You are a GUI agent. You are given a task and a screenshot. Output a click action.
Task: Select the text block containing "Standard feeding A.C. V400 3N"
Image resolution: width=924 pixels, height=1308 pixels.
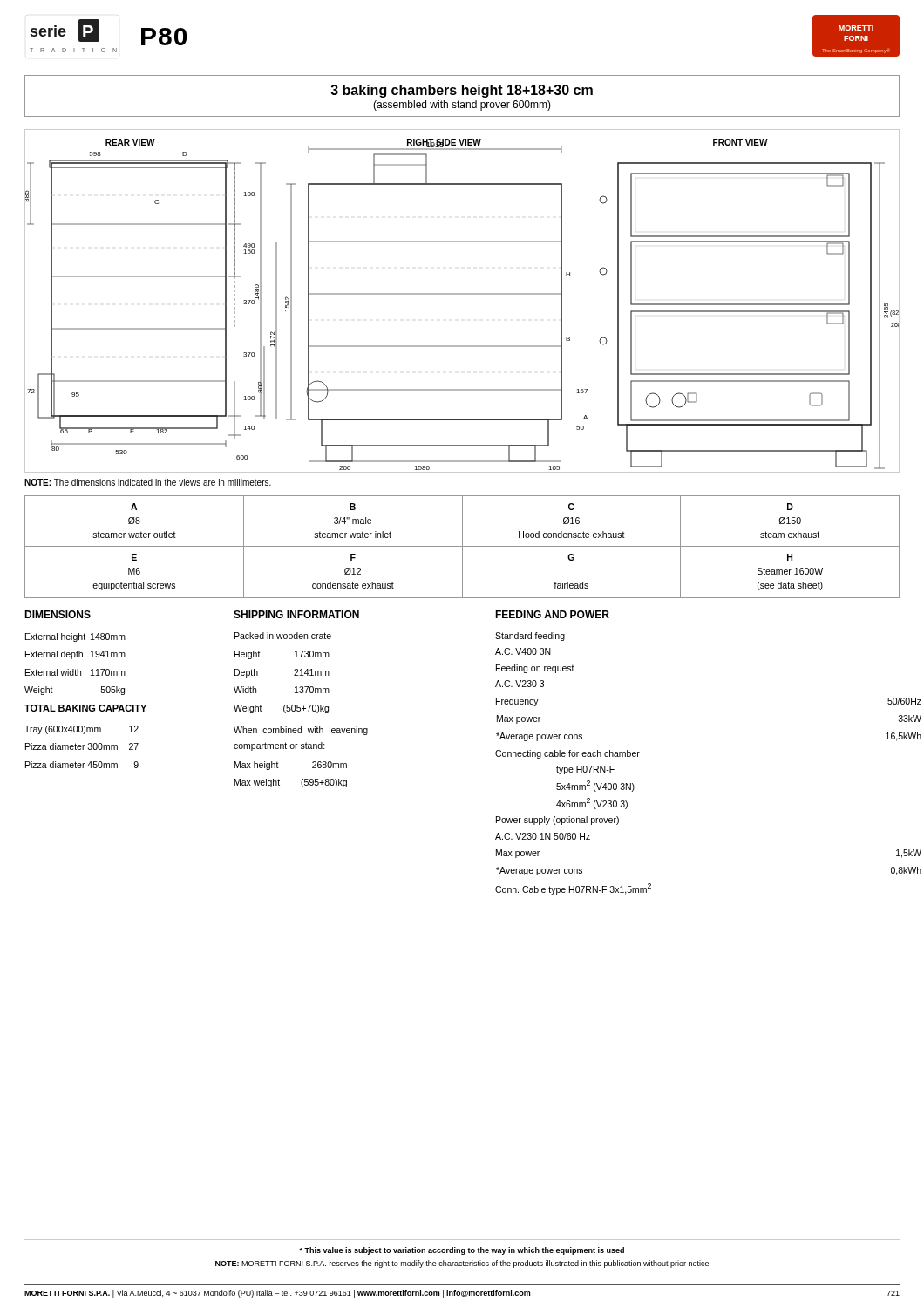coord(530,637)
